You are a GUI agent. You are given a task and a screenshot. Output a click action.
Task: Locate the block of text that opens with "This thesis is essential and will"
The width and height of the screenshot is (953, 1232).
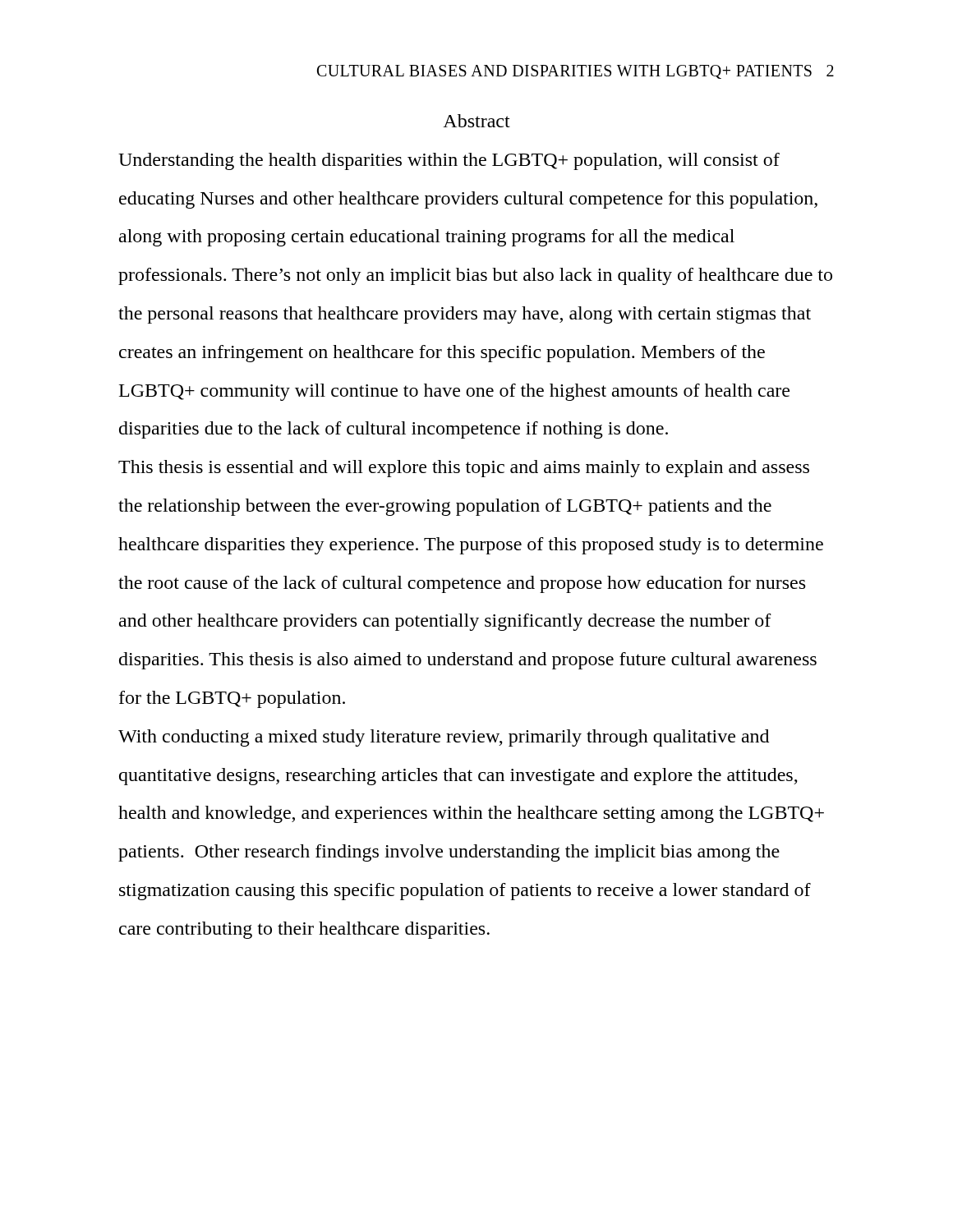tap(476, 582)
